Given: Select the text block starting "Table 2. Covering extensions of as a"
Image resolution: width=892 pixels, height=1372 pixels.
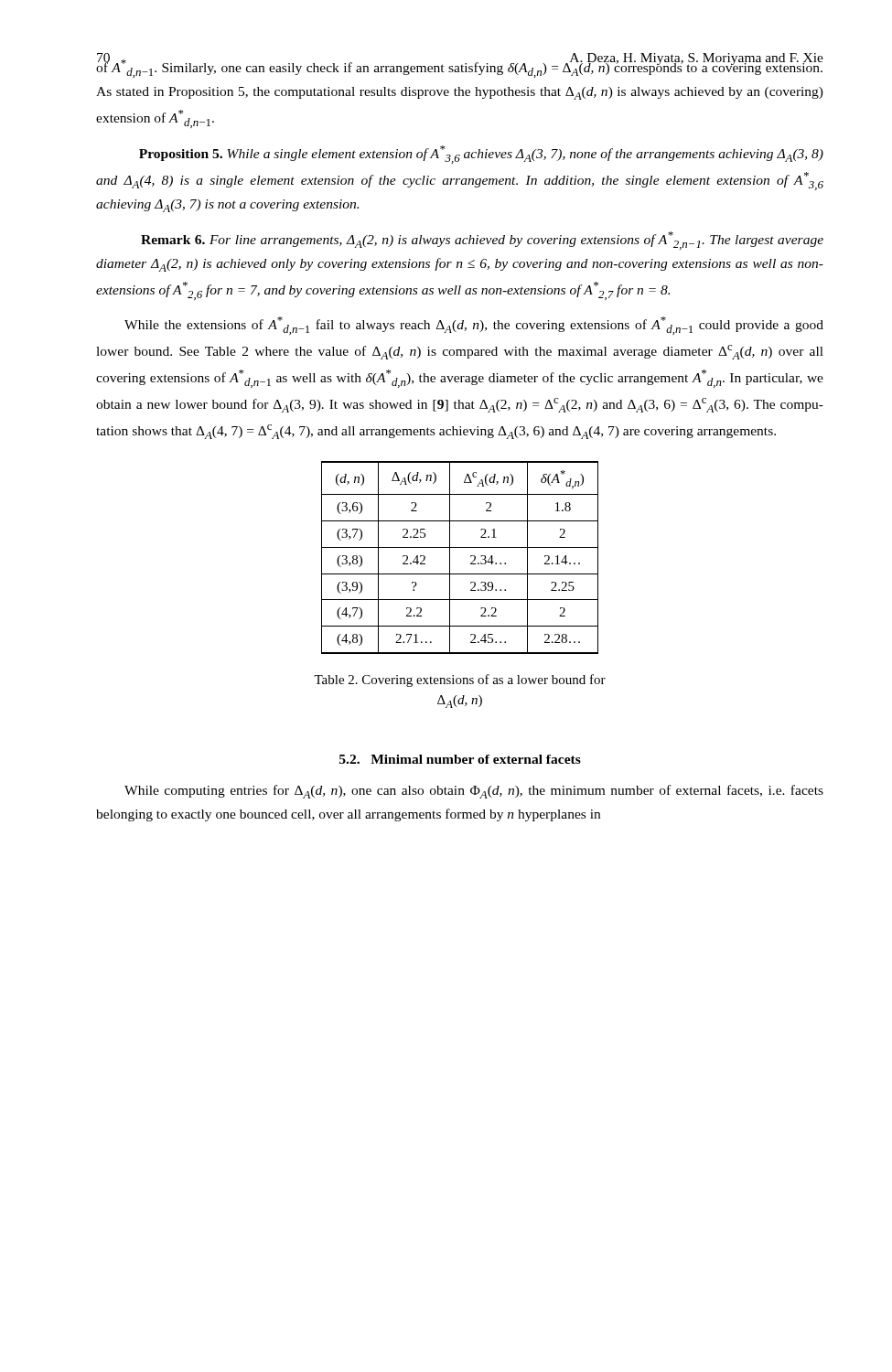Looking at the screenshot, I should coord(460,691).
